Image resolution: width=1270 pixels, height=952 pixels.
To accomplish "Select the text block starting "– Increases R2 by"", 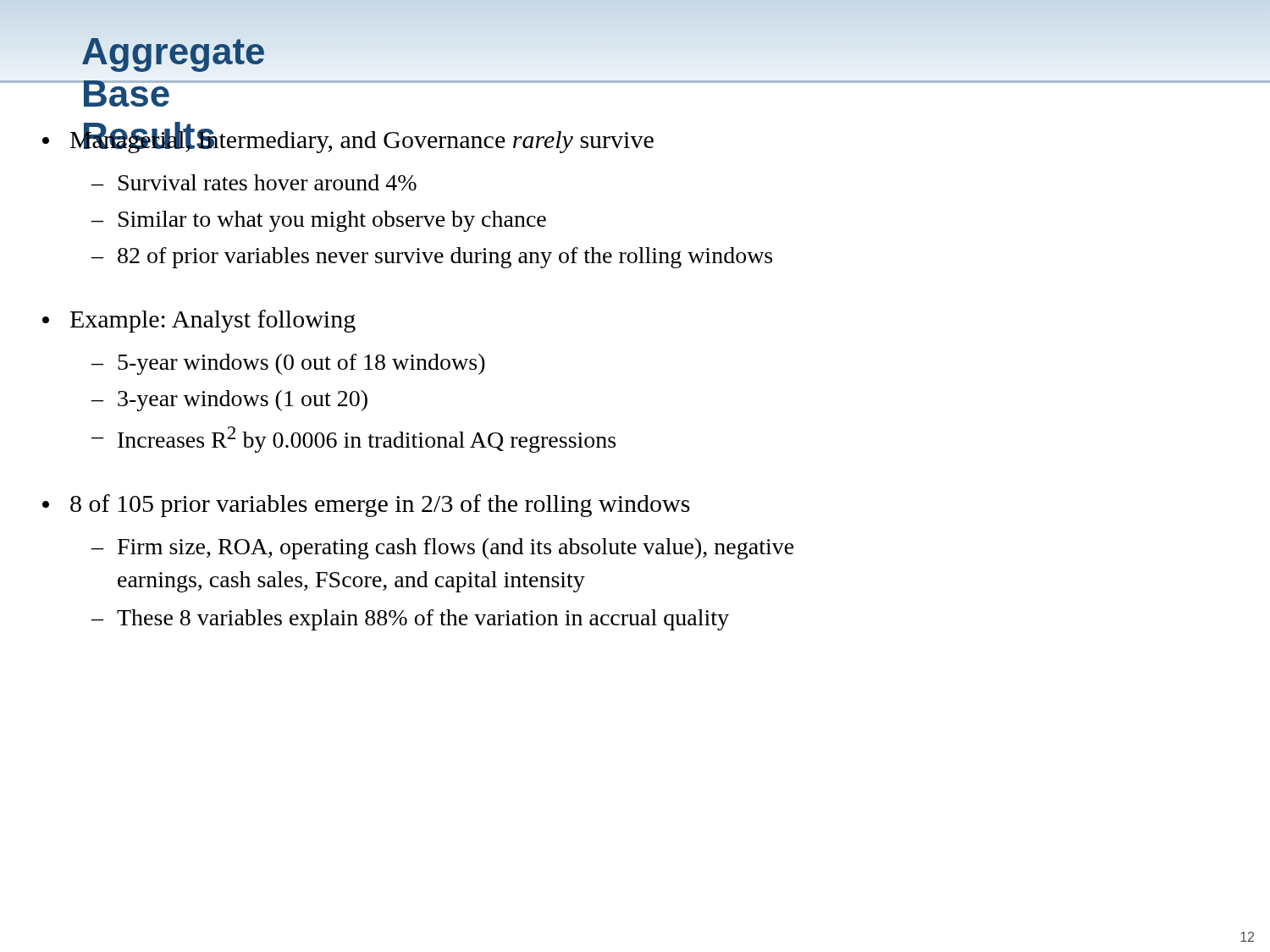I will click(x=354, y=437).
